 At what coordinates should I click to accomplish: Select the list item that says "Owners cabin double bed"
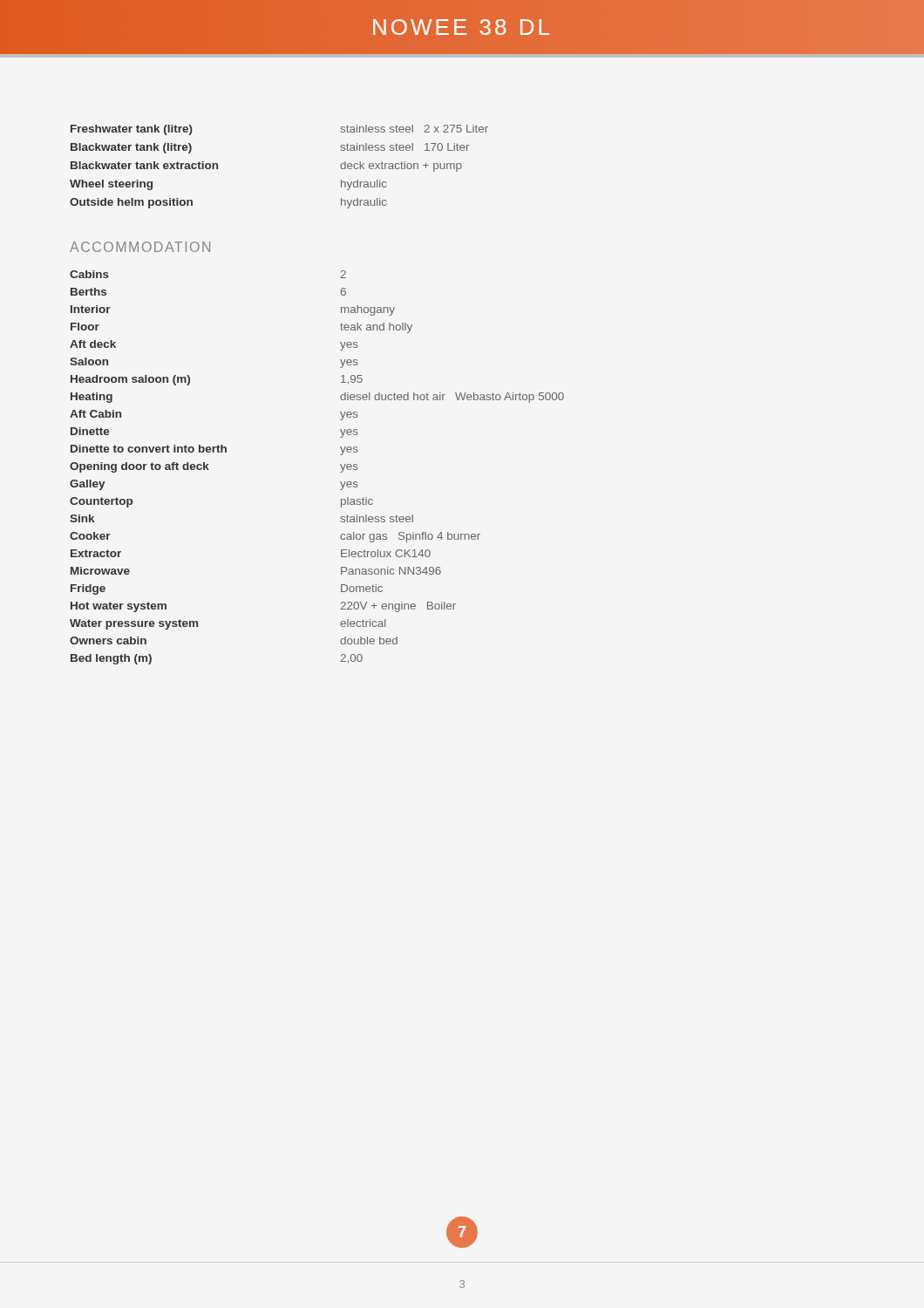104,640
